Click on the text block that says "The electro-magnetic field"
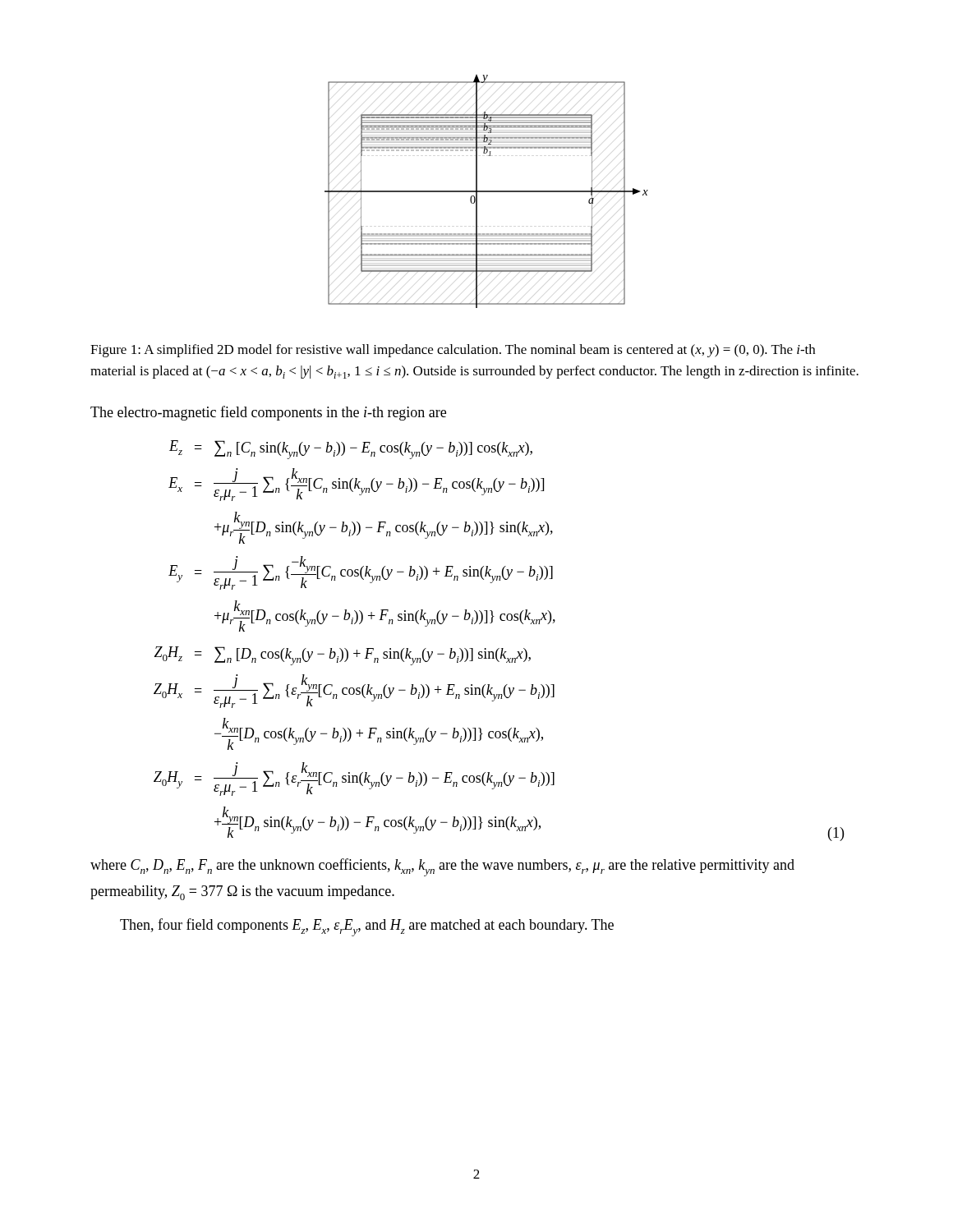The image size is (953, 1232). click(x=269, y=413)
